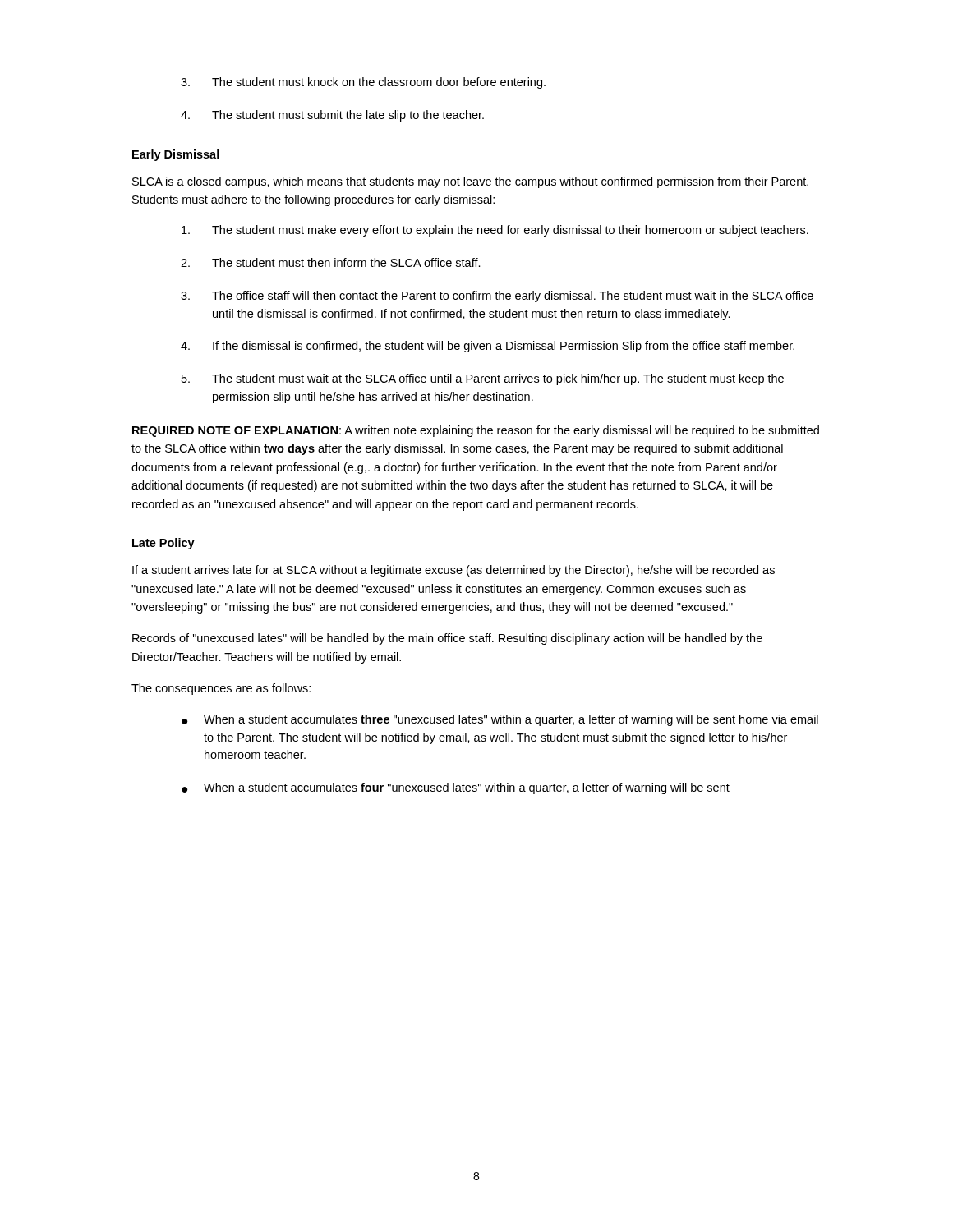Find the passage starting "5. The student must"
Screen dimensions: 1232x953
(x=501, y=388)
